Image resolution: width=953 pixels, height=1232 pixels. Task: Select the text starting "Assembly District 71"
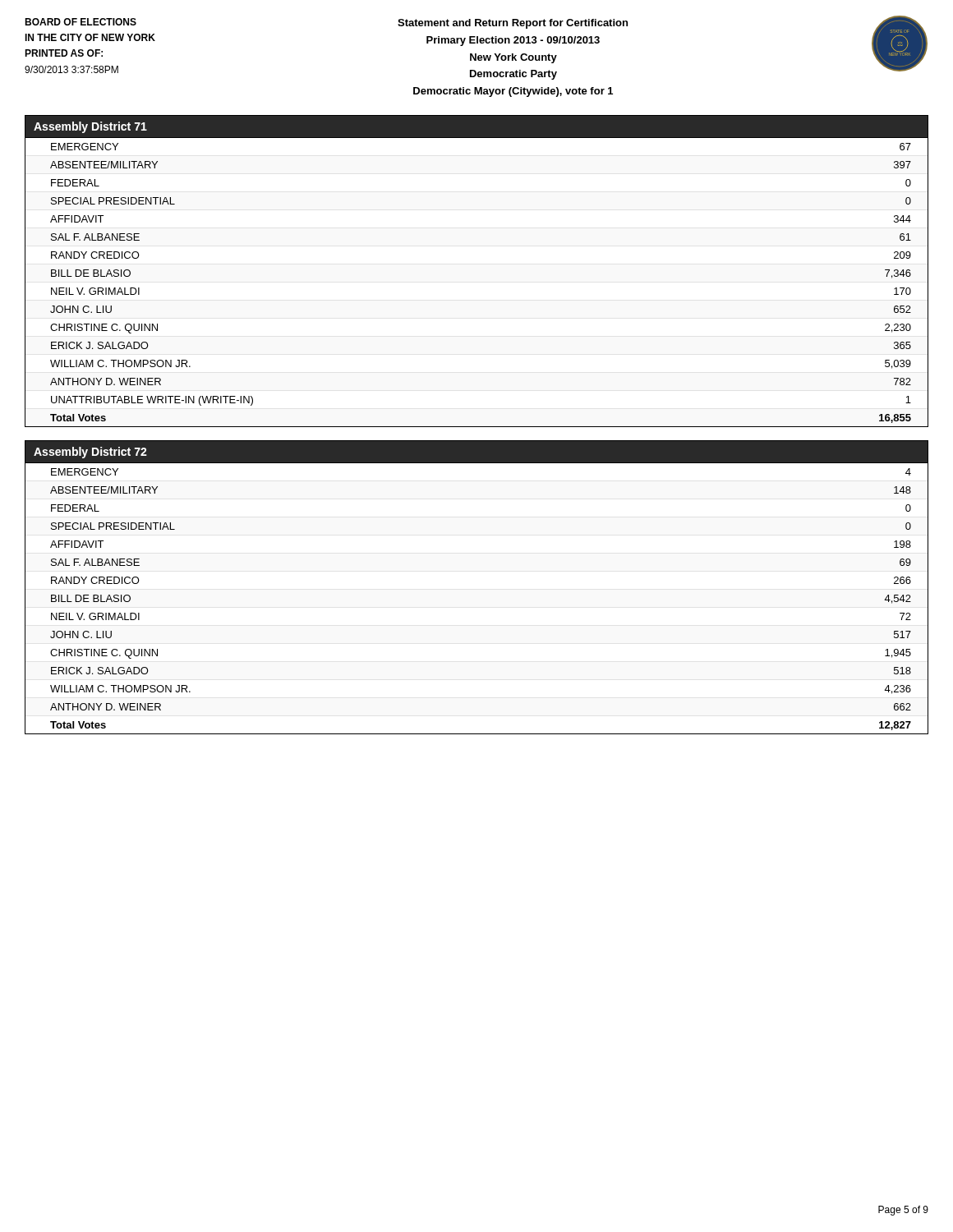tap(476, 126)
